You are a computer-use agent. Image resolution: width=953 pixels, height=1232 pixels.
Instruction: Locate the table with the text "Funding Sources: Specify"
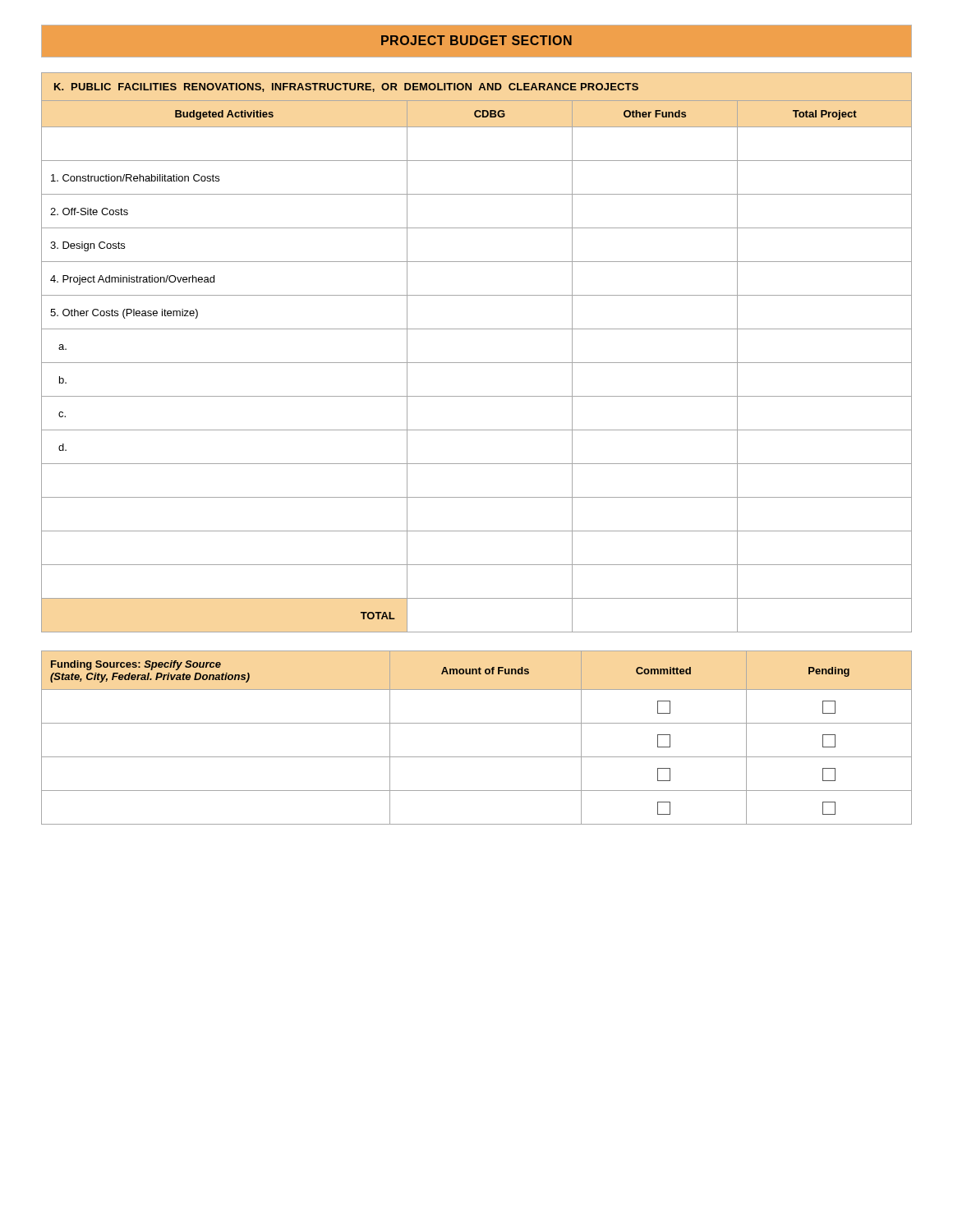(x=476, y=738)
